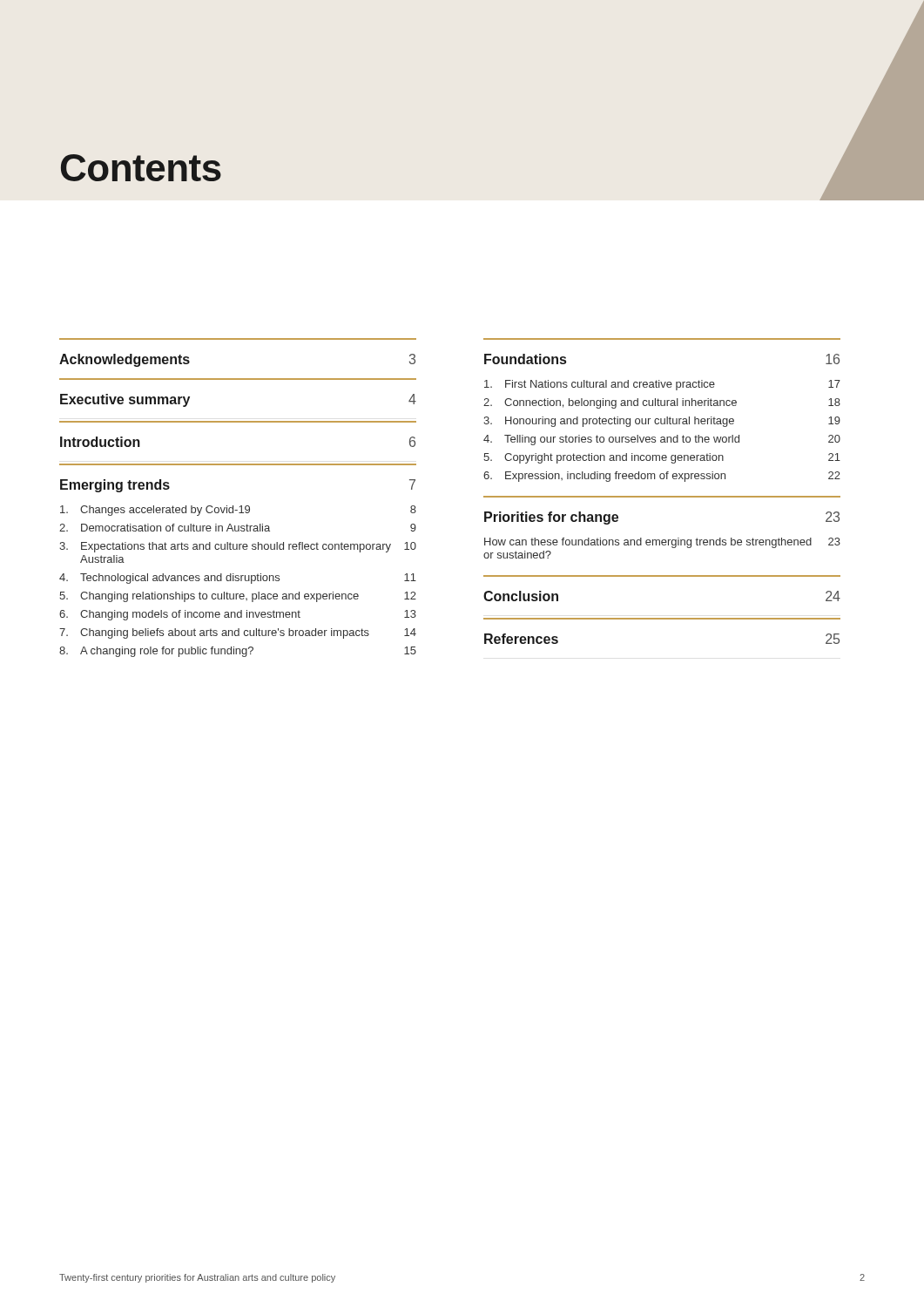Select the text starting "2.Democratisation of culture in Australia 9"
The image size is (924, 1307).
pos(238,528)
